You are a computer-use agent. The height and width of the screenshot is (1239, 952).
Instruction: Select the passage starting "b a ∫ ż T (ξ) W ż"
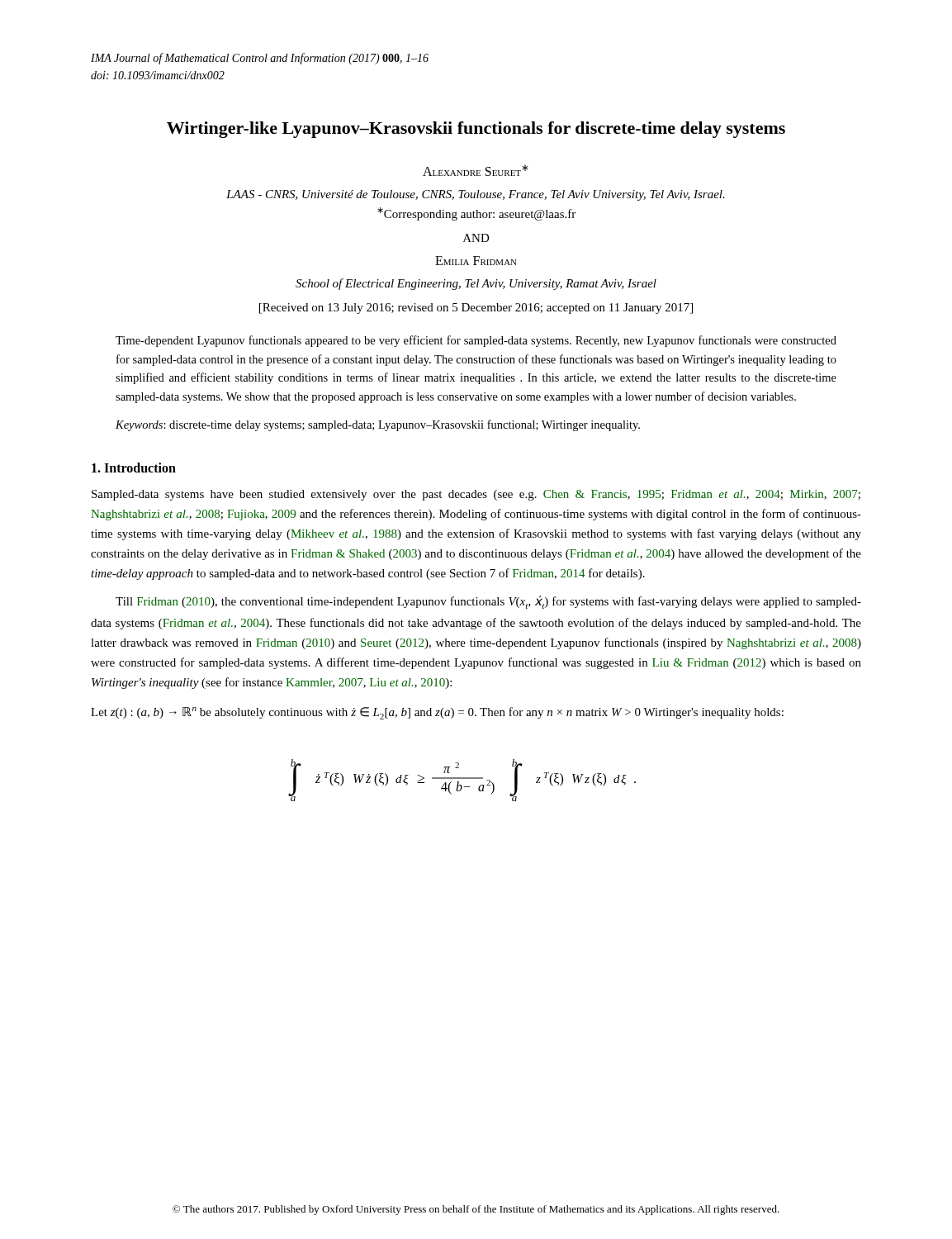pyautogui.click(x=476, y=774)
